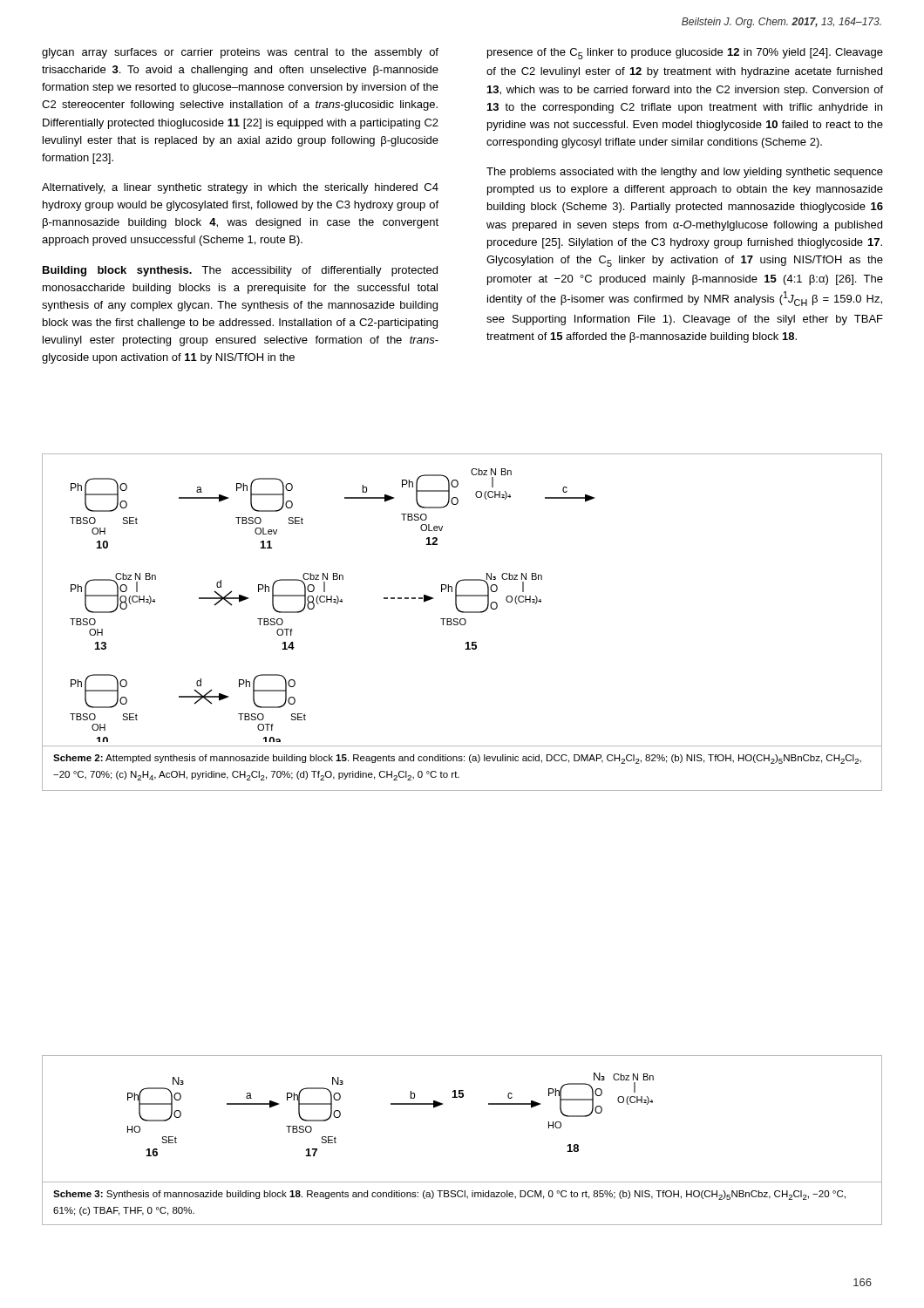Find the element starting "Scheme 3: Synthesis of mannosazide building block 18."
Viewport: 924px width, 1308px height.
point(450,1202)
